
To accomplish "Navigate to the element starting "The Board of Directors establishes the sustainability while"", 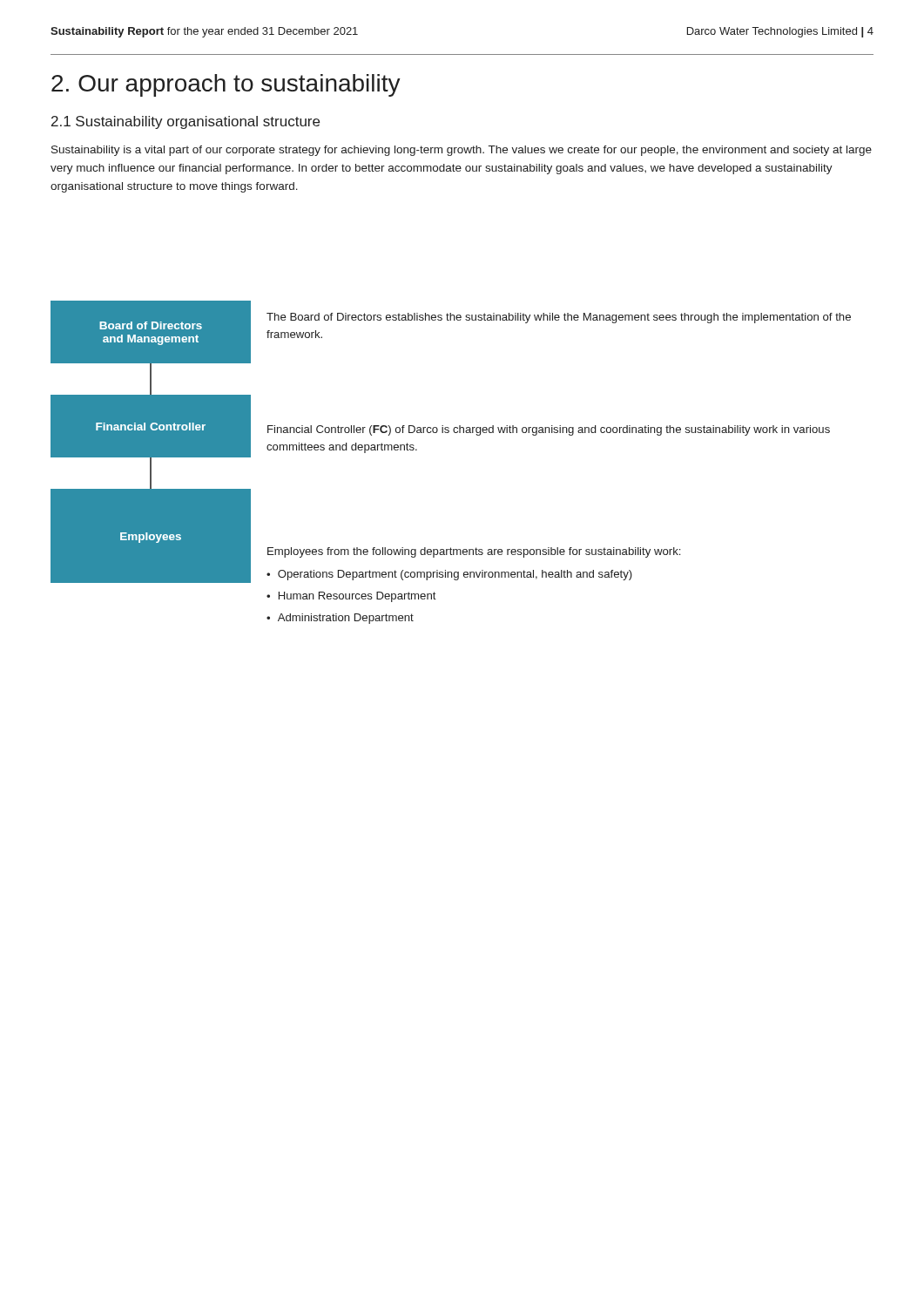I will [x=570, y=326].
